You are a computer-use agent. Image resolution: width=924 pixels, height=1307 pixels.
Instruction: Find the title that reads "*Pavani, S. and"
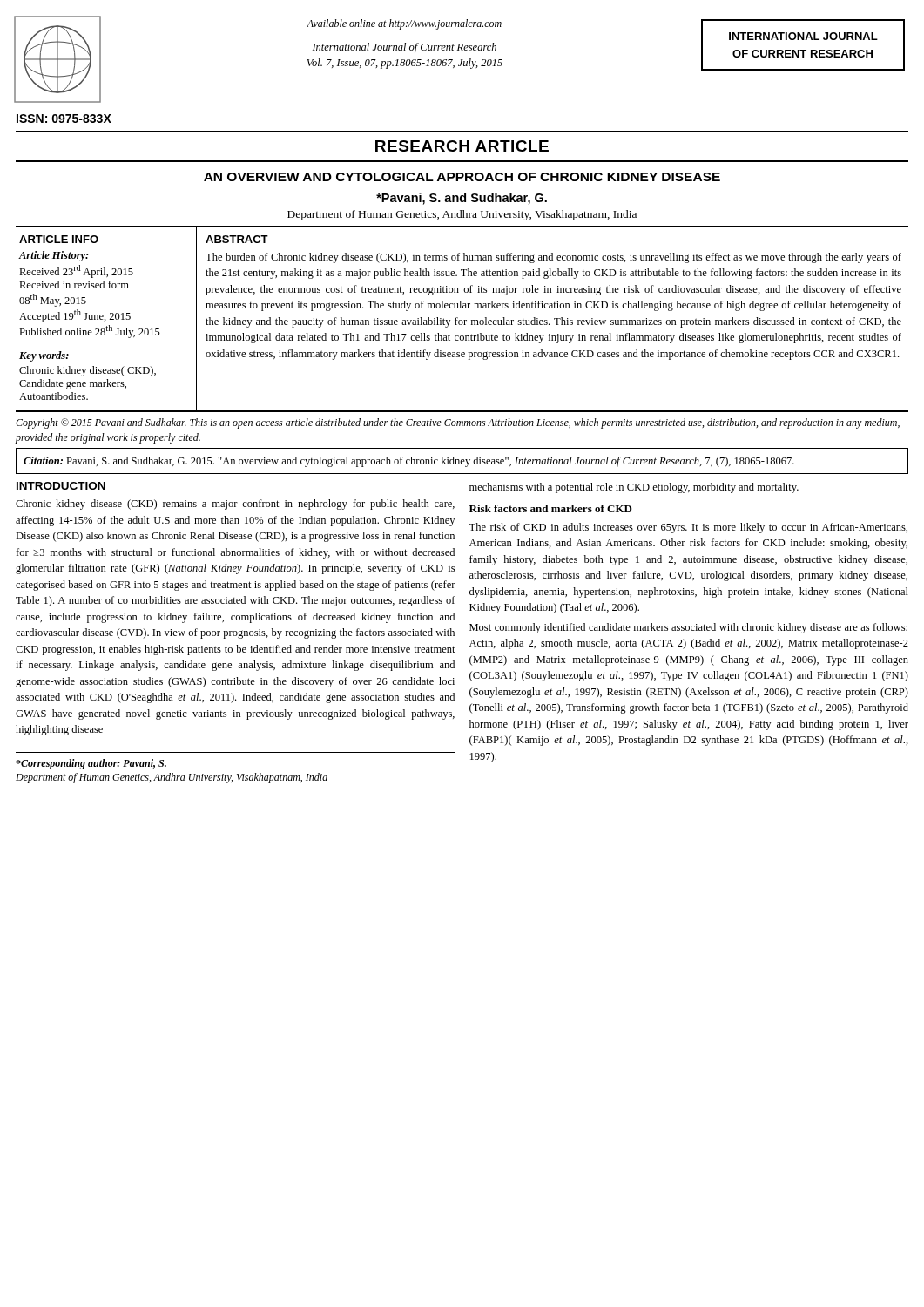462,198
